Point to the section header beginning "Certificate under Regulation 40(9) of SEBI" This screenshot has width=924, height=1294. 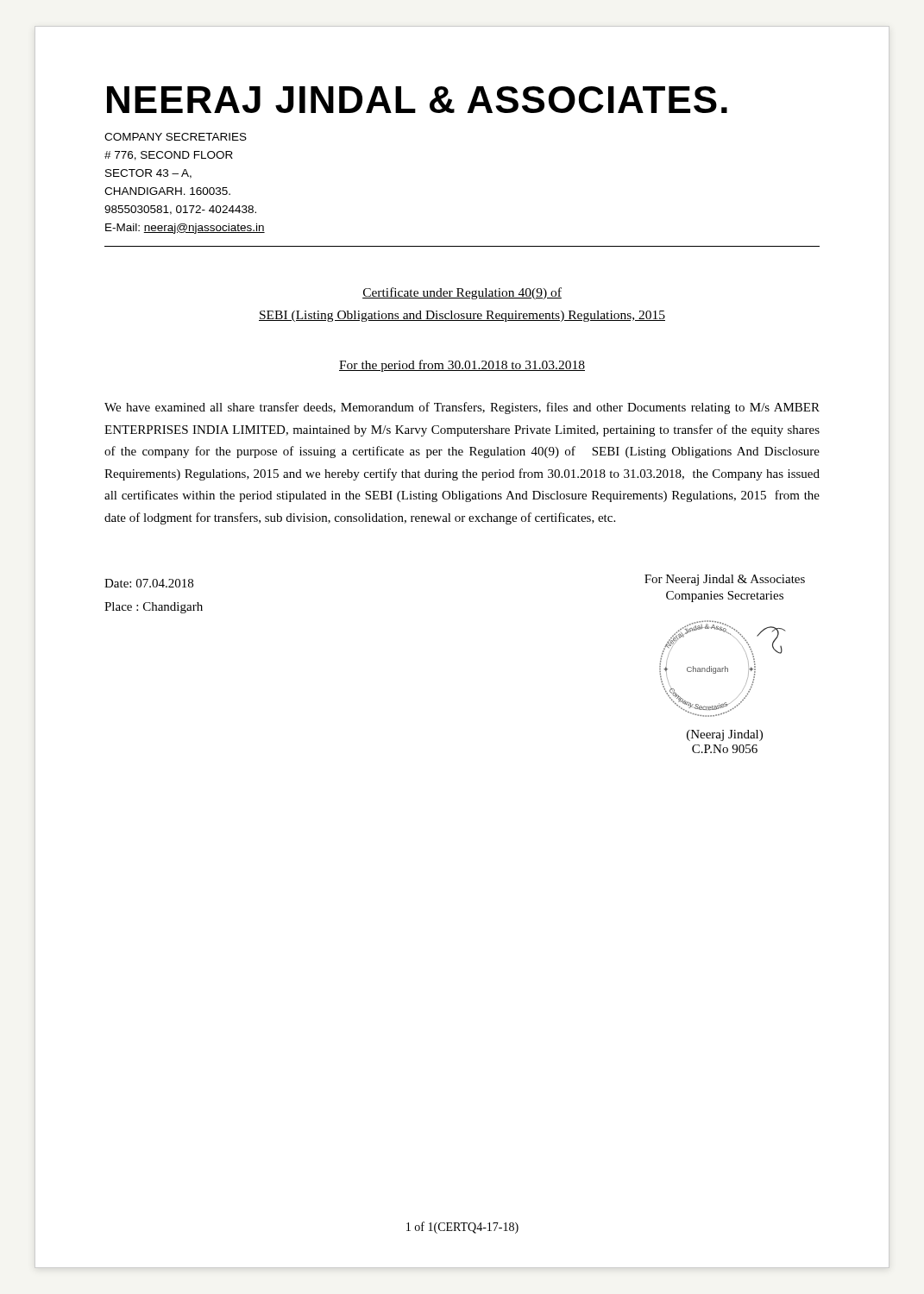click(x=462, y=304)
